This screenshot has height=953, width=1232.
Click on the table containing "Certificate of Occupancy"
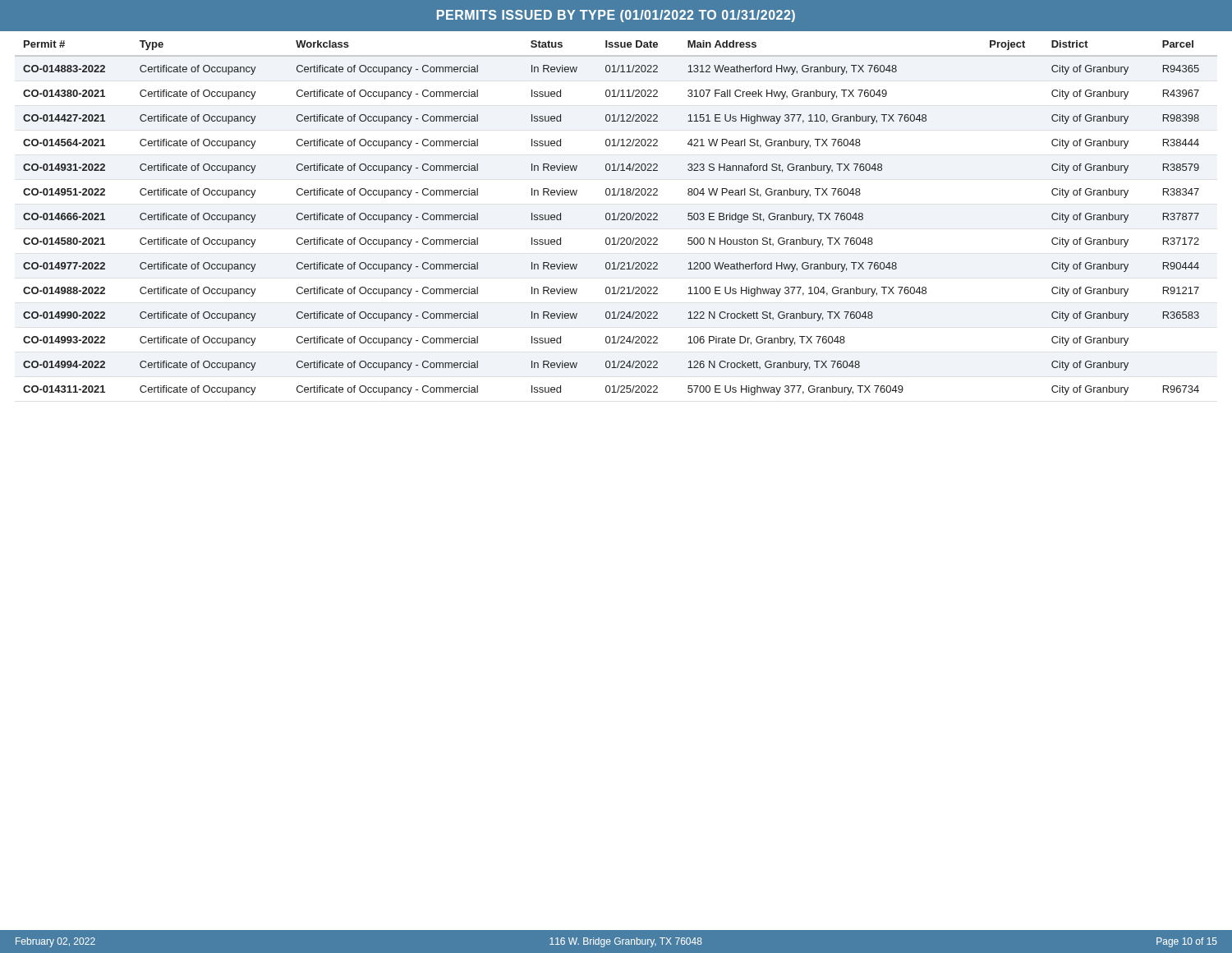point(616,217)
